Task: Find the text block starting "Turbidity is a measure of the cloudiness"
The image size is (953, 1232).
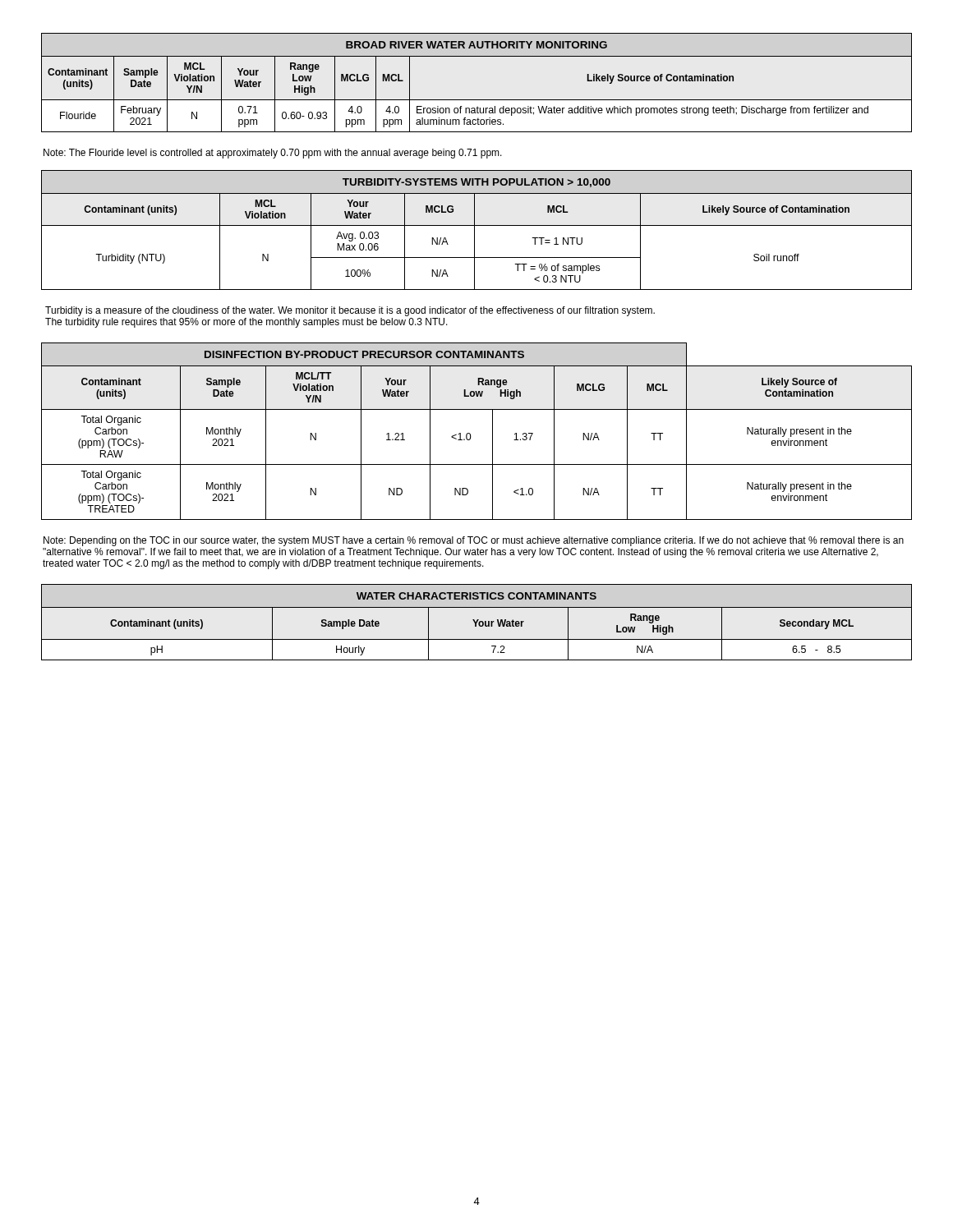Action: click(349, 316)
